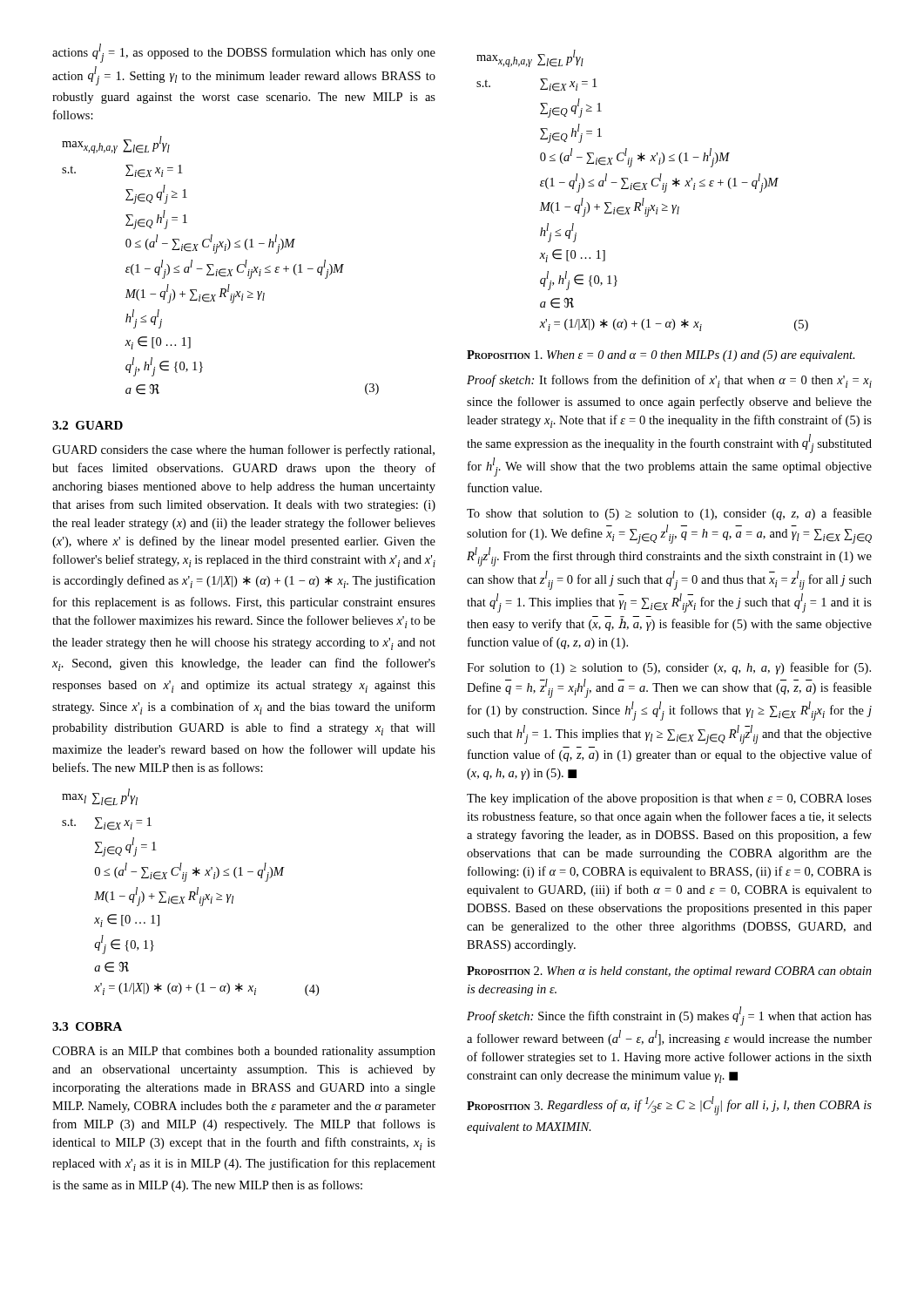Point to the region starting "actions qlj = 1,"
Image resolution: width=924 pixels, height=1307 pixels.
244,82
